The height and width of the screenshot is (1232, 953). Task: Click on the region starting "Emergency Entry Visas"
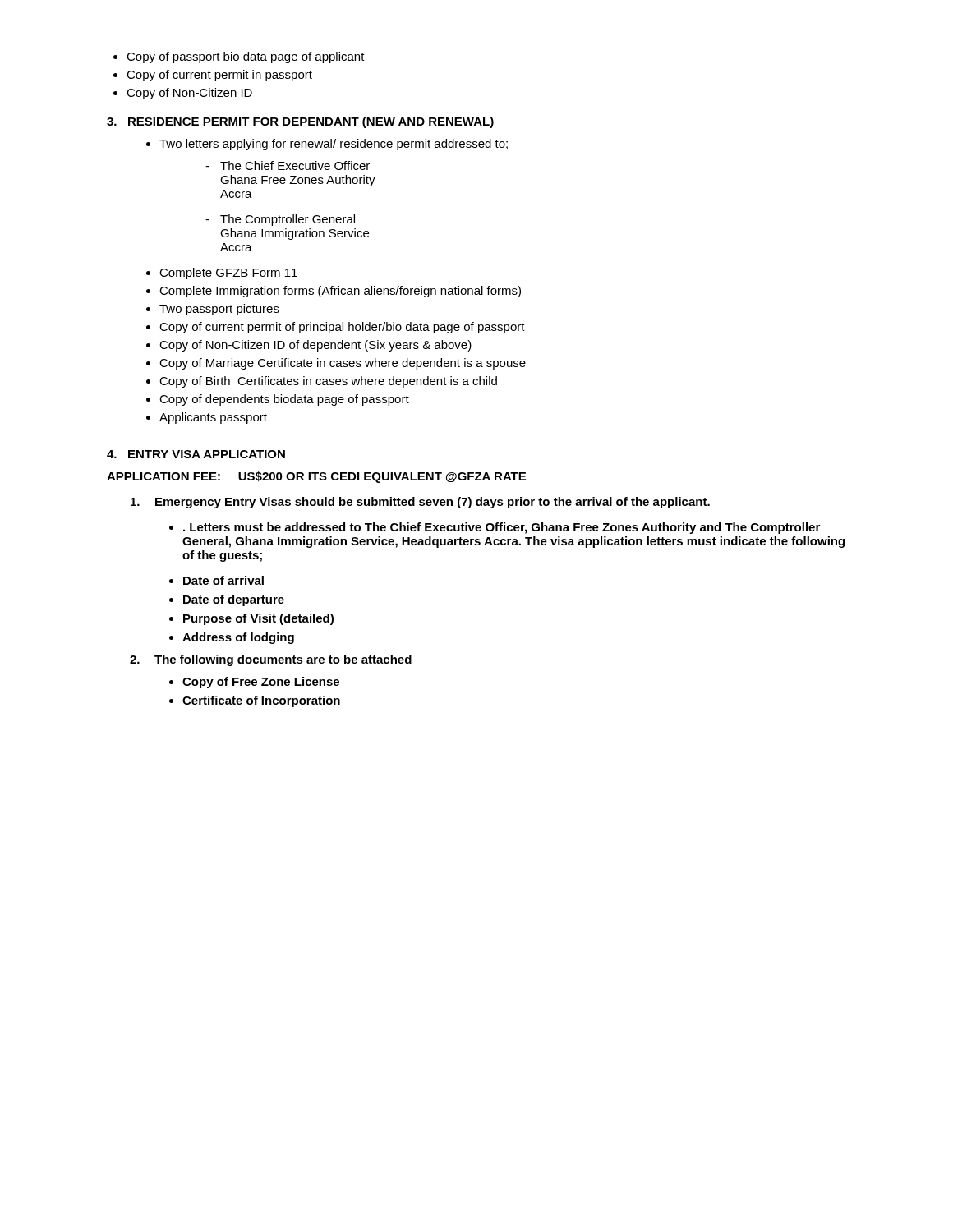pos(488,501)
